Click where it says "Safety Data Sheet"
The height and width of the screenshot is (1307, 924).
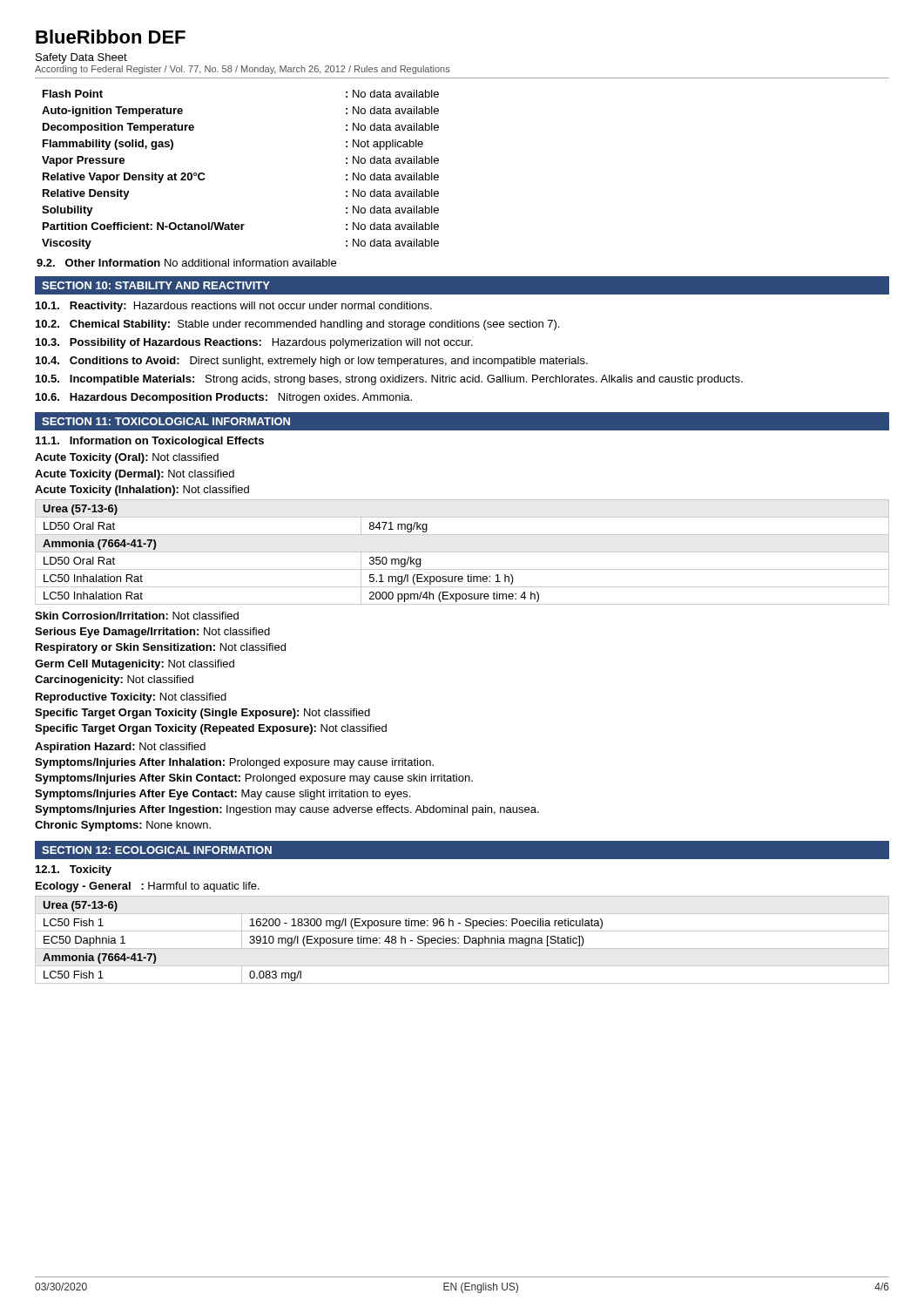(x=81, y=57)
